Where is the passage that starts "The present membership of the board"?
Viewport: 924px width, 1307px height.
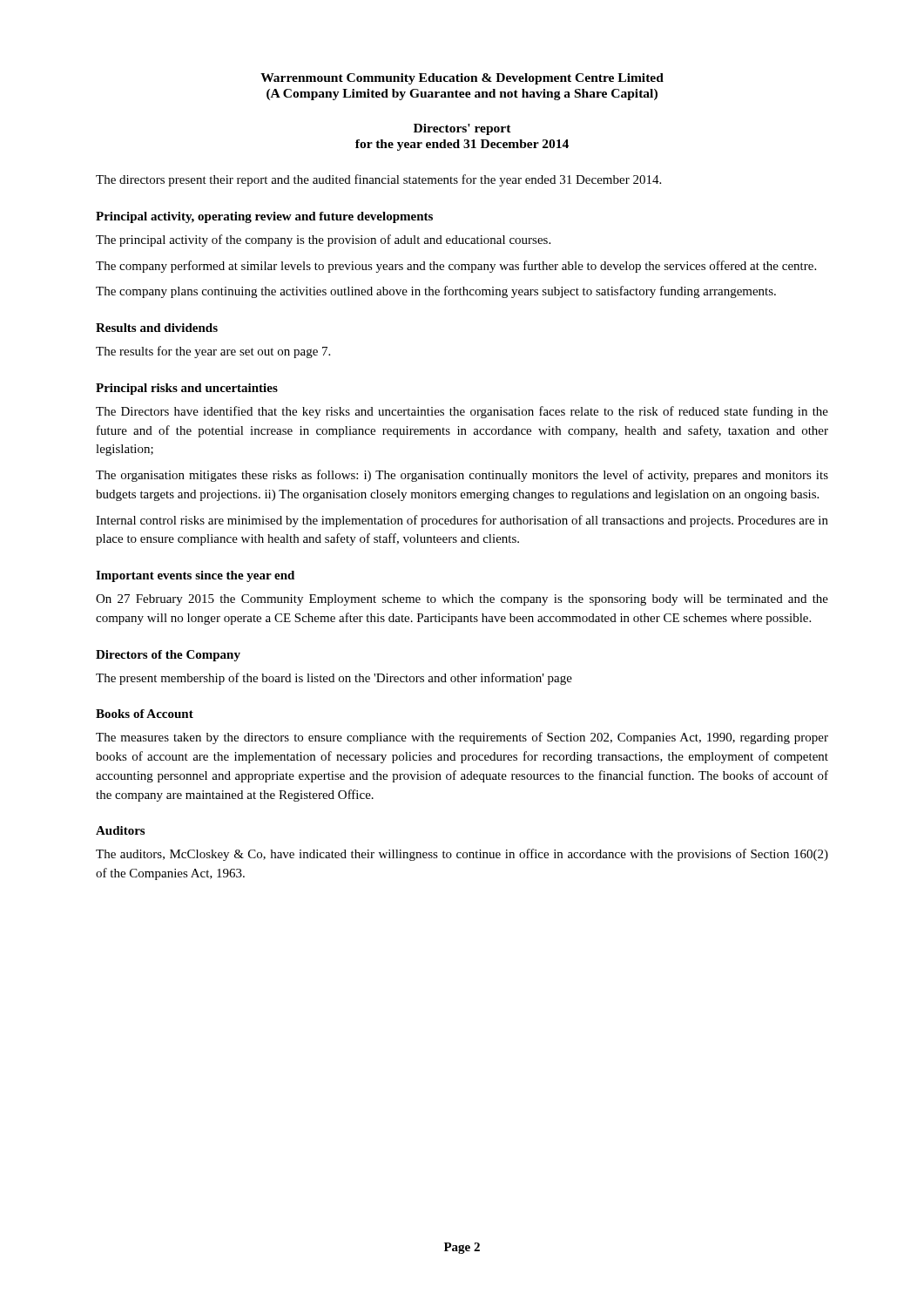[x=462, y=678]
